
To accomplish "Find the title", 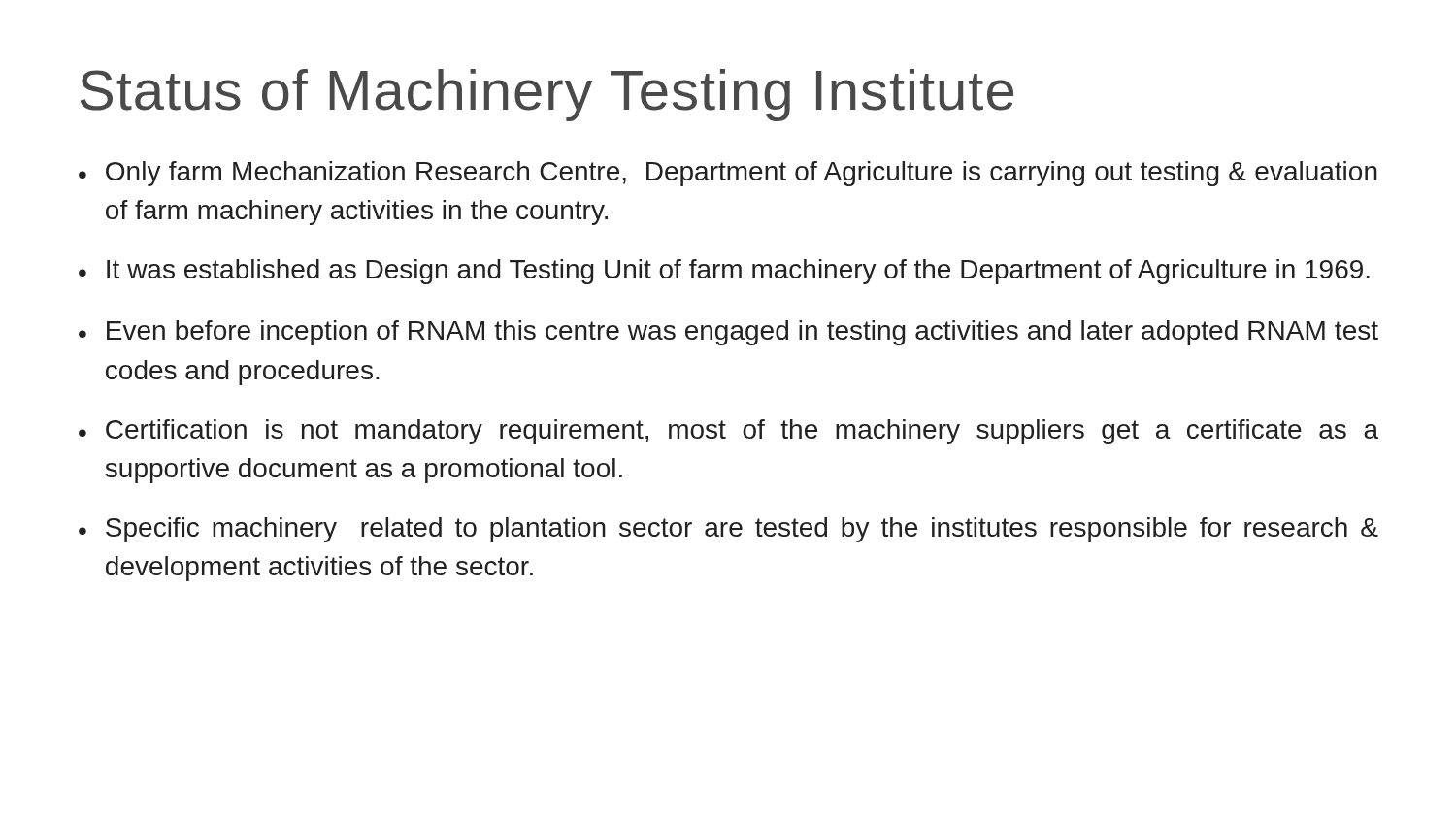I will click(547, 90).
